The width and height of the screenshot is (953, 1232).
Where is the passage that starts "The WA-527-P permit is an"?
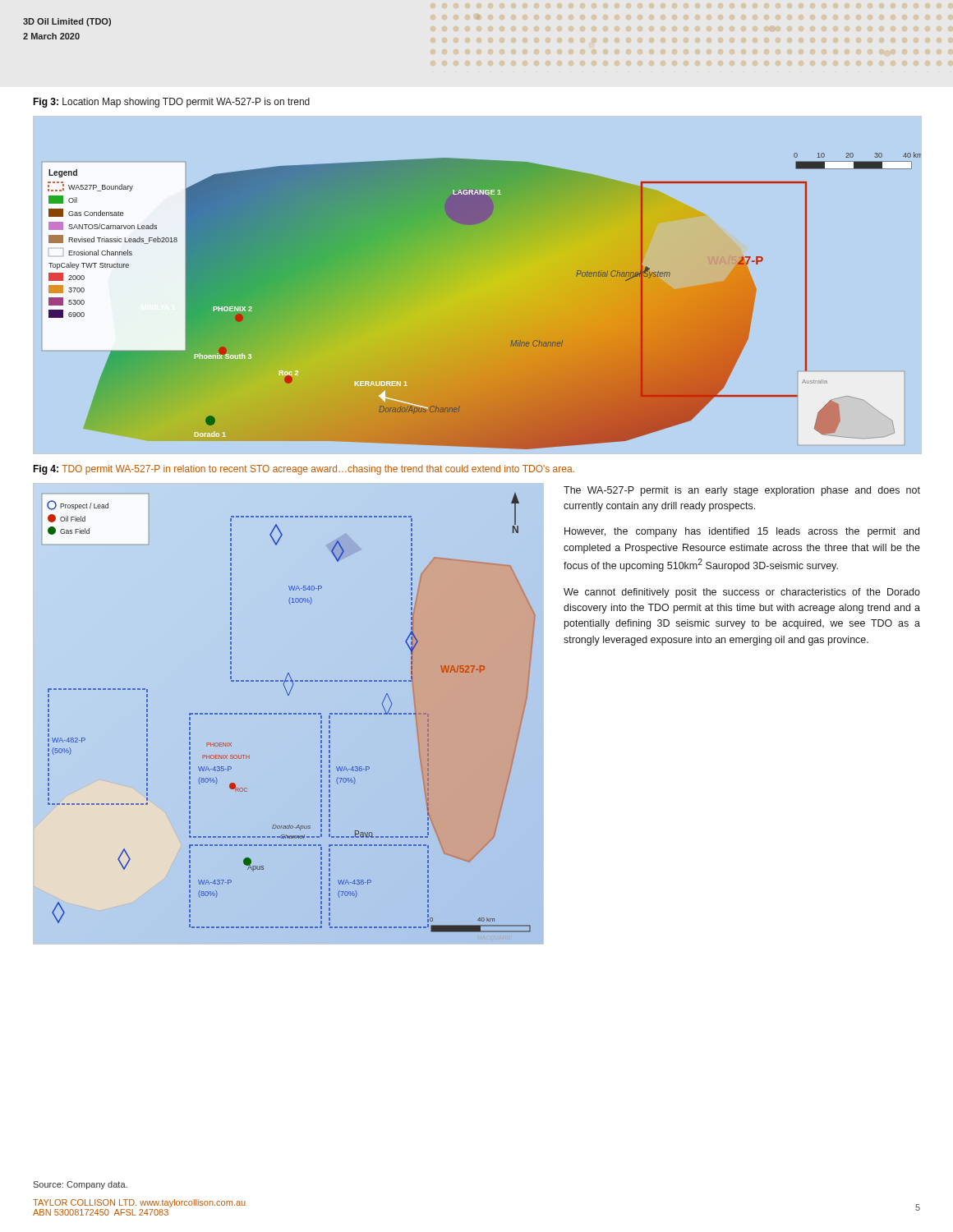click(x=742, y=565)
